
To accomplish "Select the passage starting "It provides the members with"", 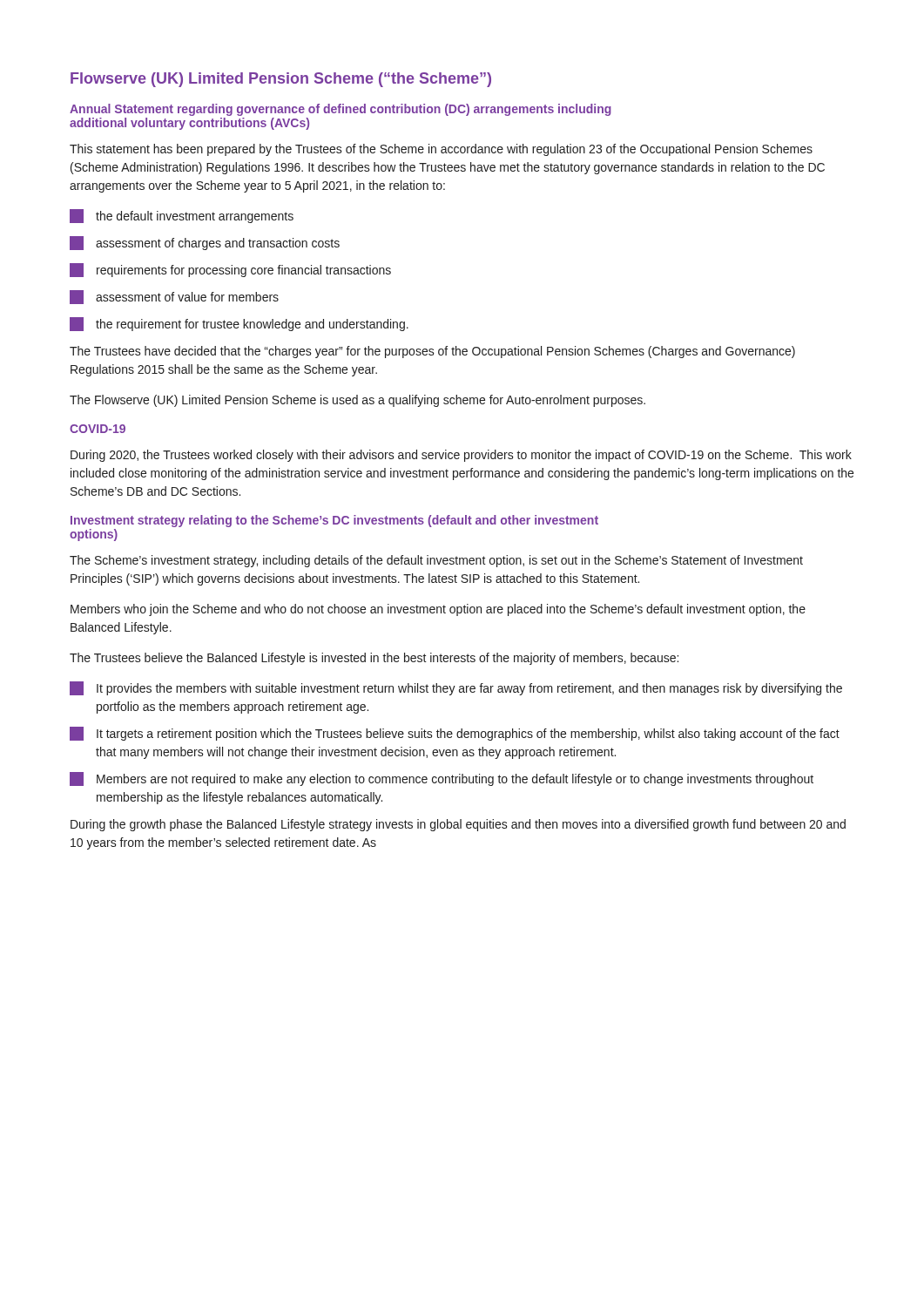I will (x=462, y=698).
